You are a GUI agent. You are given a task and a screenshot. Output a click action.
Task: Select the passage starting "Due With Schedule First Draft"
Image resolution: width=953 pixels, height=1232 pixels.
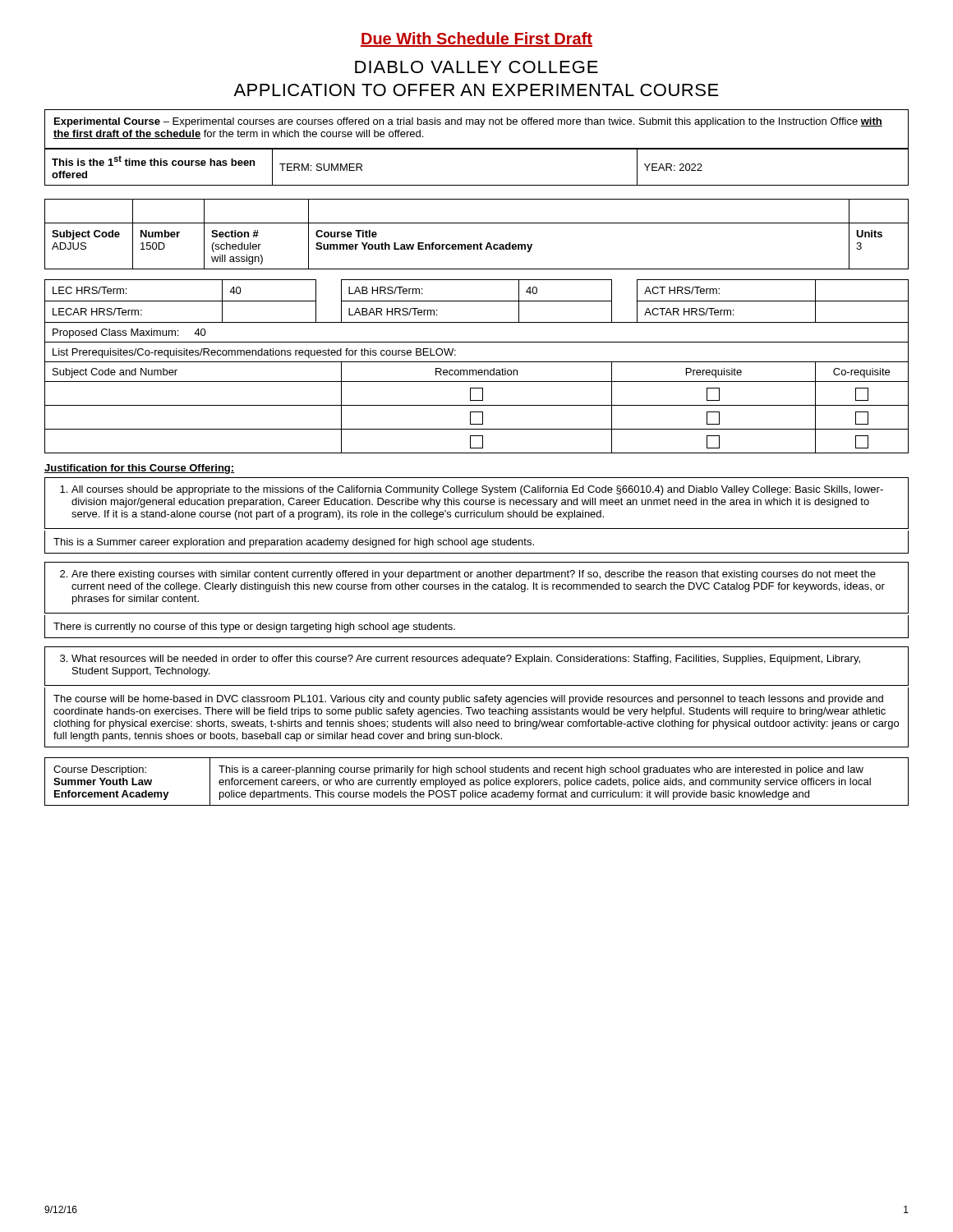click(476, 39)
